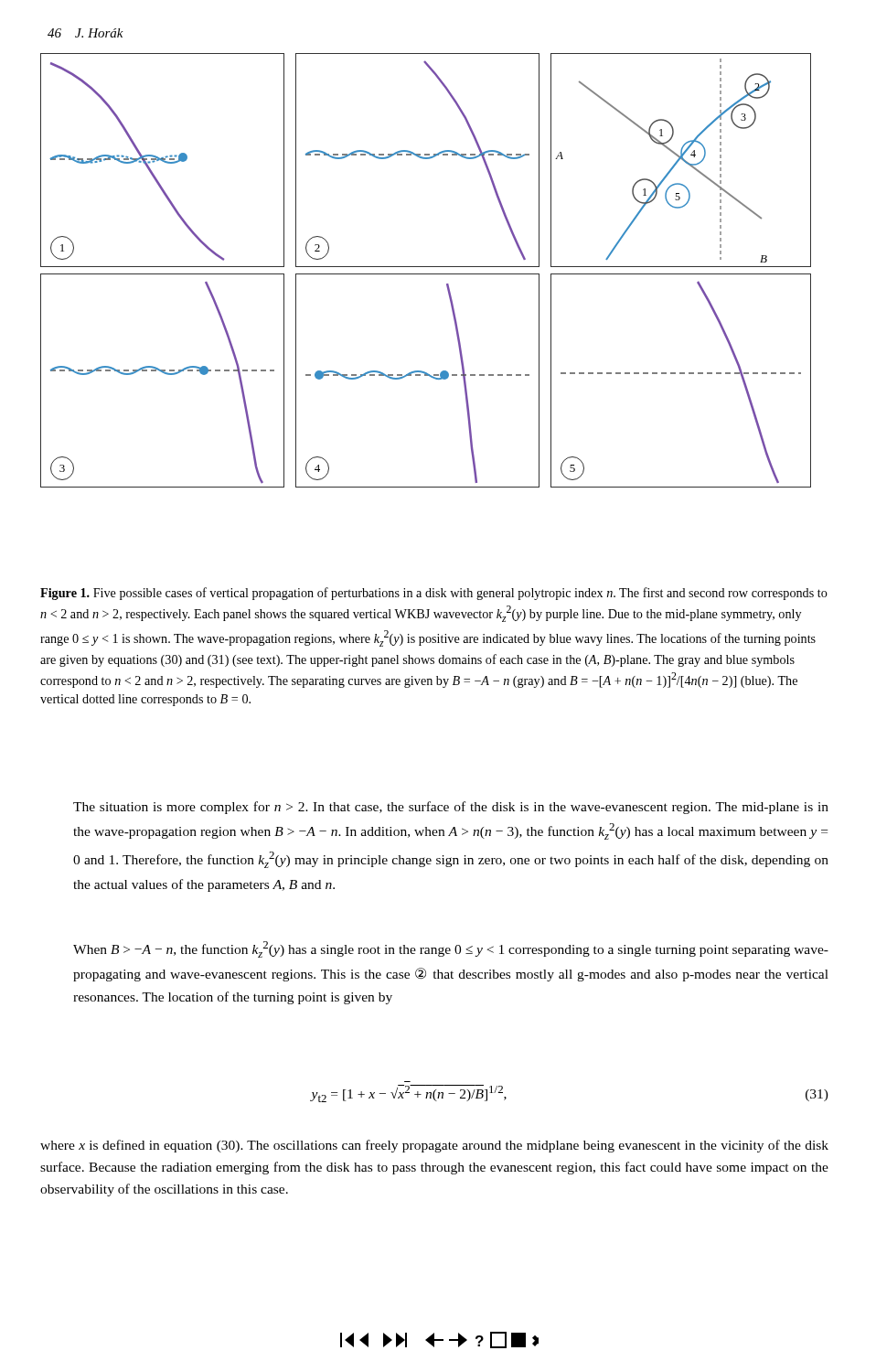Point to the element starting "Figure 1. Five possible cases of vertical propagation"
The height and width of the screenshot is (1372, 876).
tap(434, 646)
